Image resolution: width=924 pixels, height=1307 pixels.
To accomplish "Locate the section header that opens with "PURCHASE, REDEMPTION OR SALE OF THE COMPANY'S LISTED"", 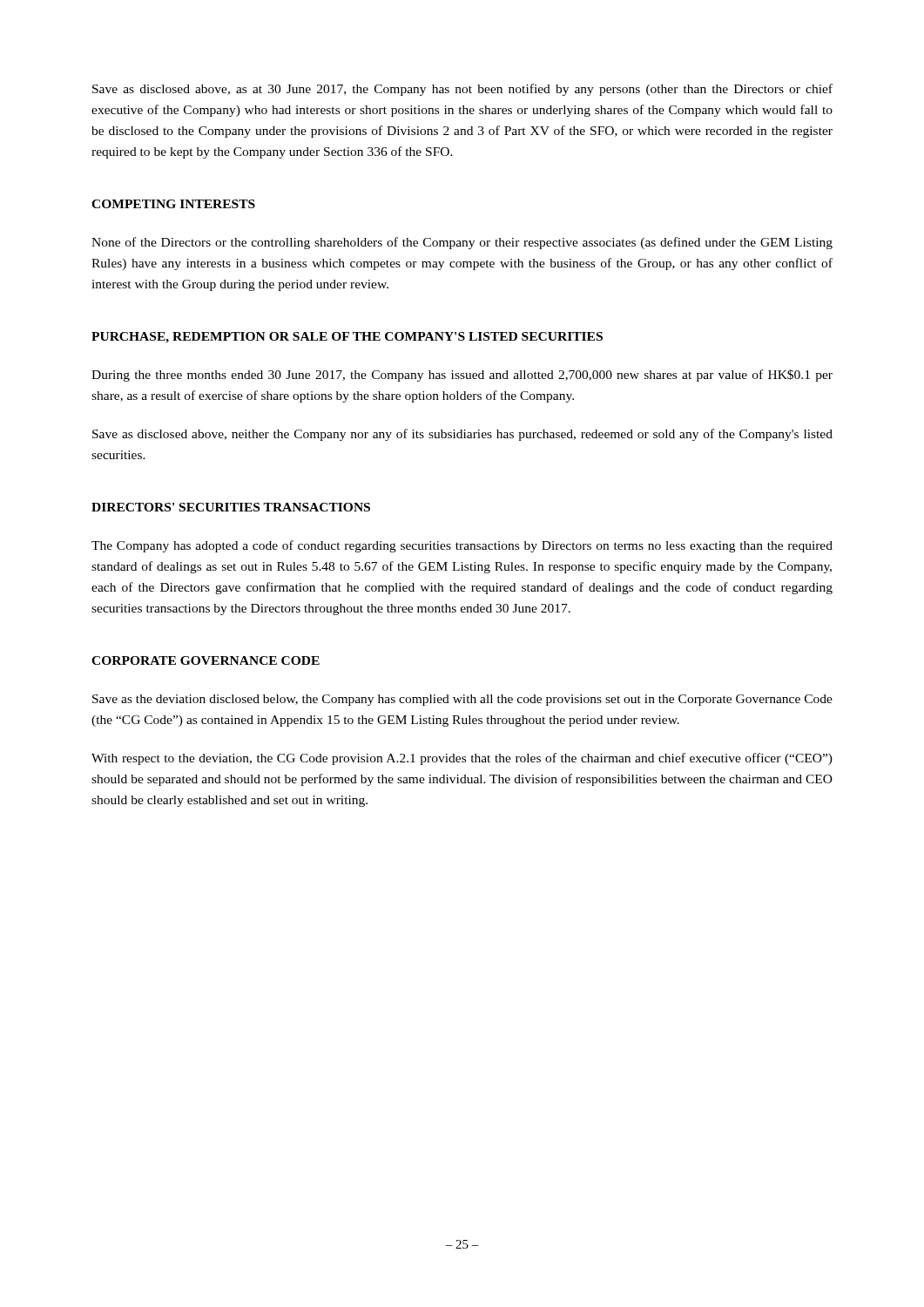I will 347,336.
